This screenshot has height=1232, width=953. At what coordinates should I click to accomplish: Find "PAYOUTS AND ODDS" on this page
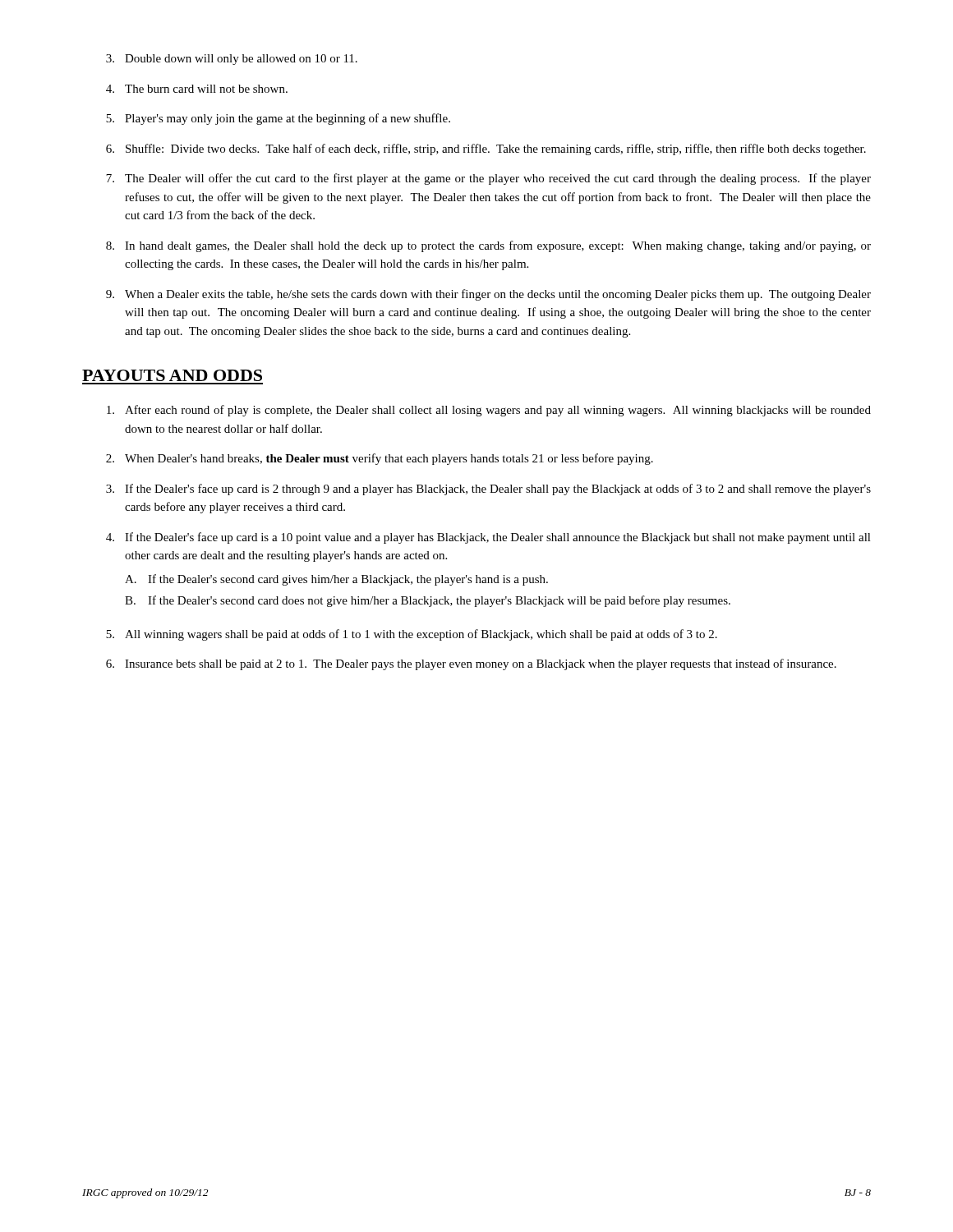pos(173,375)
